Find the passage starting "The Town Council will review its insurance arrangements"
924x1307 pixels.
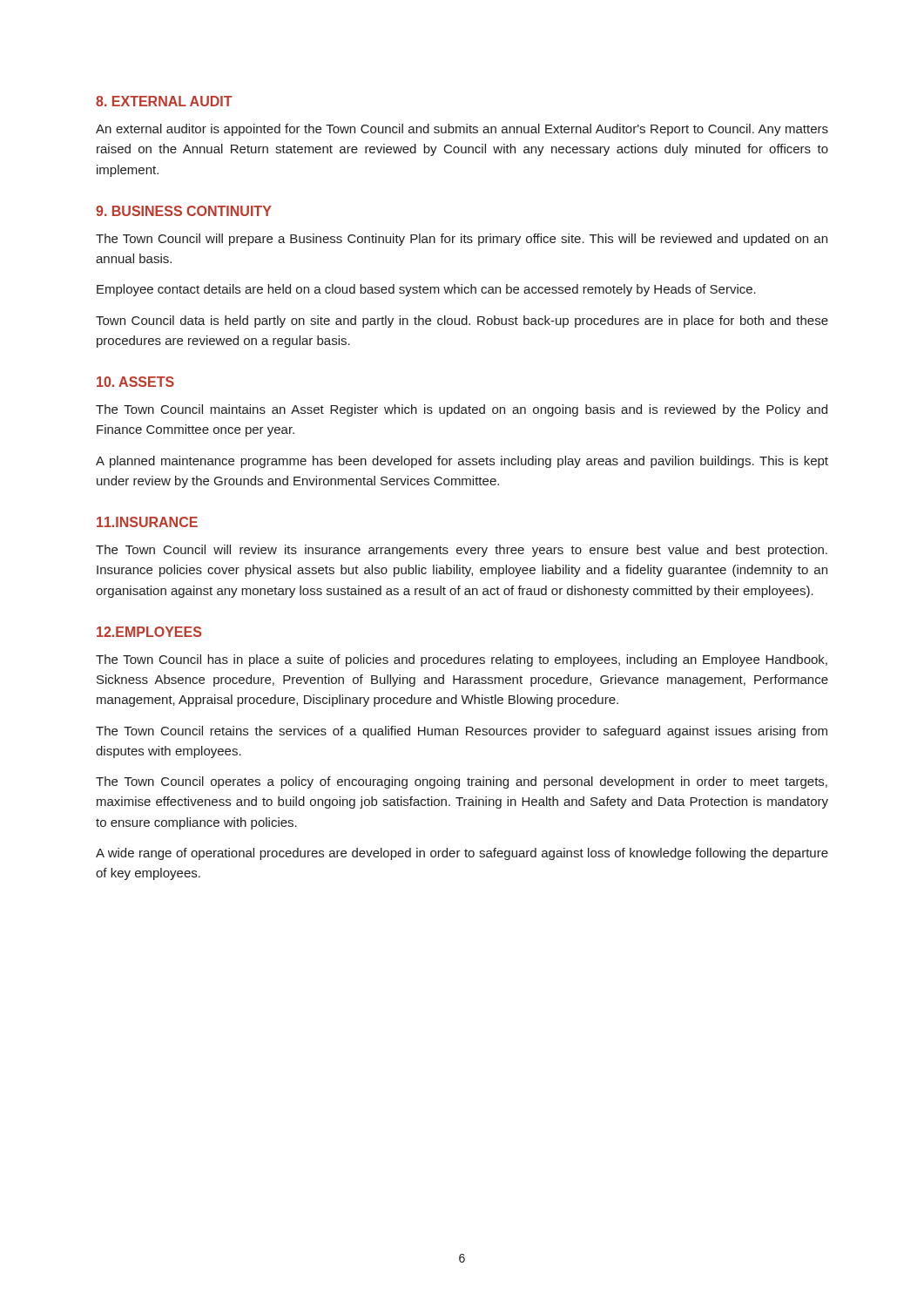(462, 570)
